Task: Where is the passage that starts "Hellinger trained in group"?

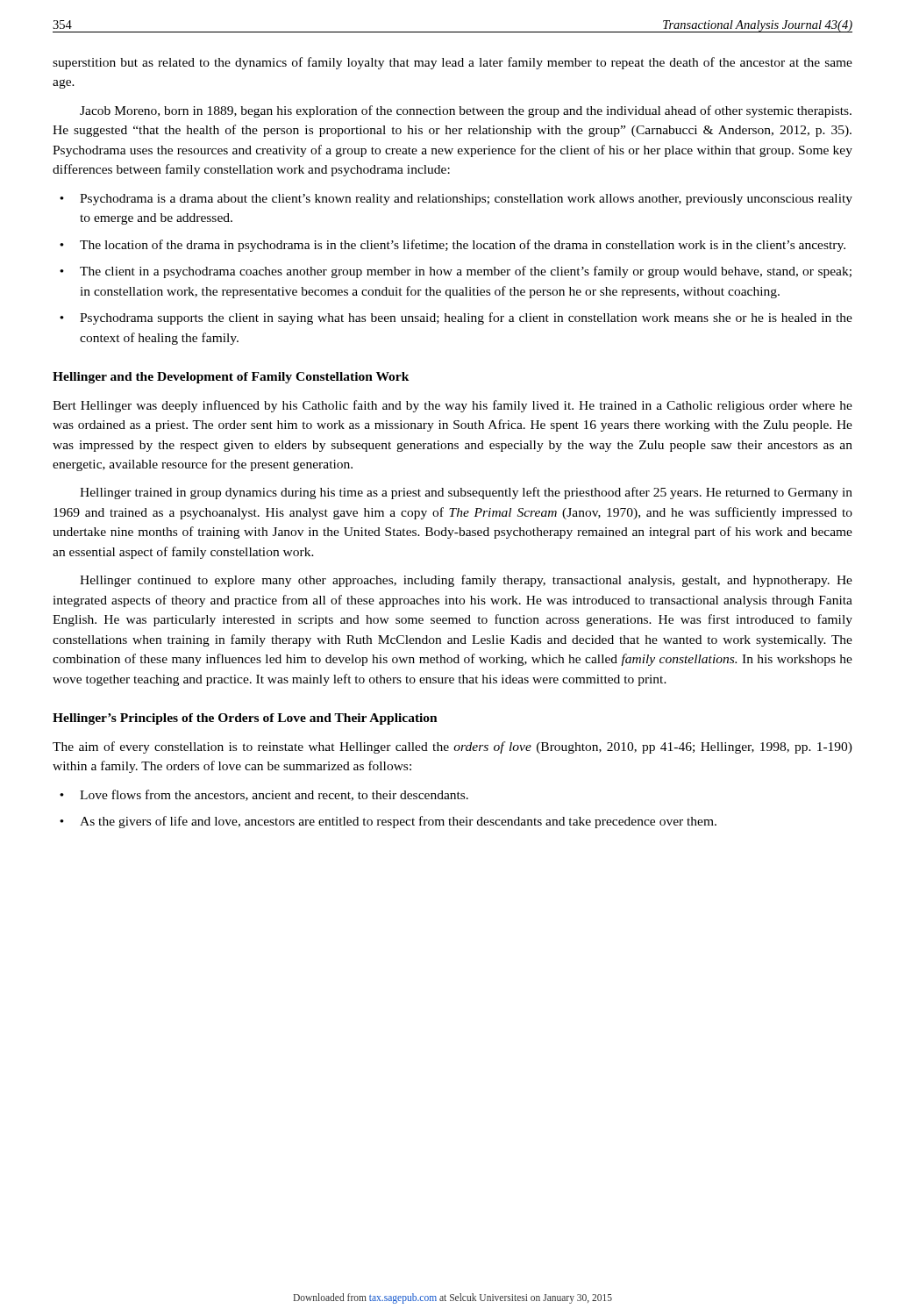Action: point(452,522)
